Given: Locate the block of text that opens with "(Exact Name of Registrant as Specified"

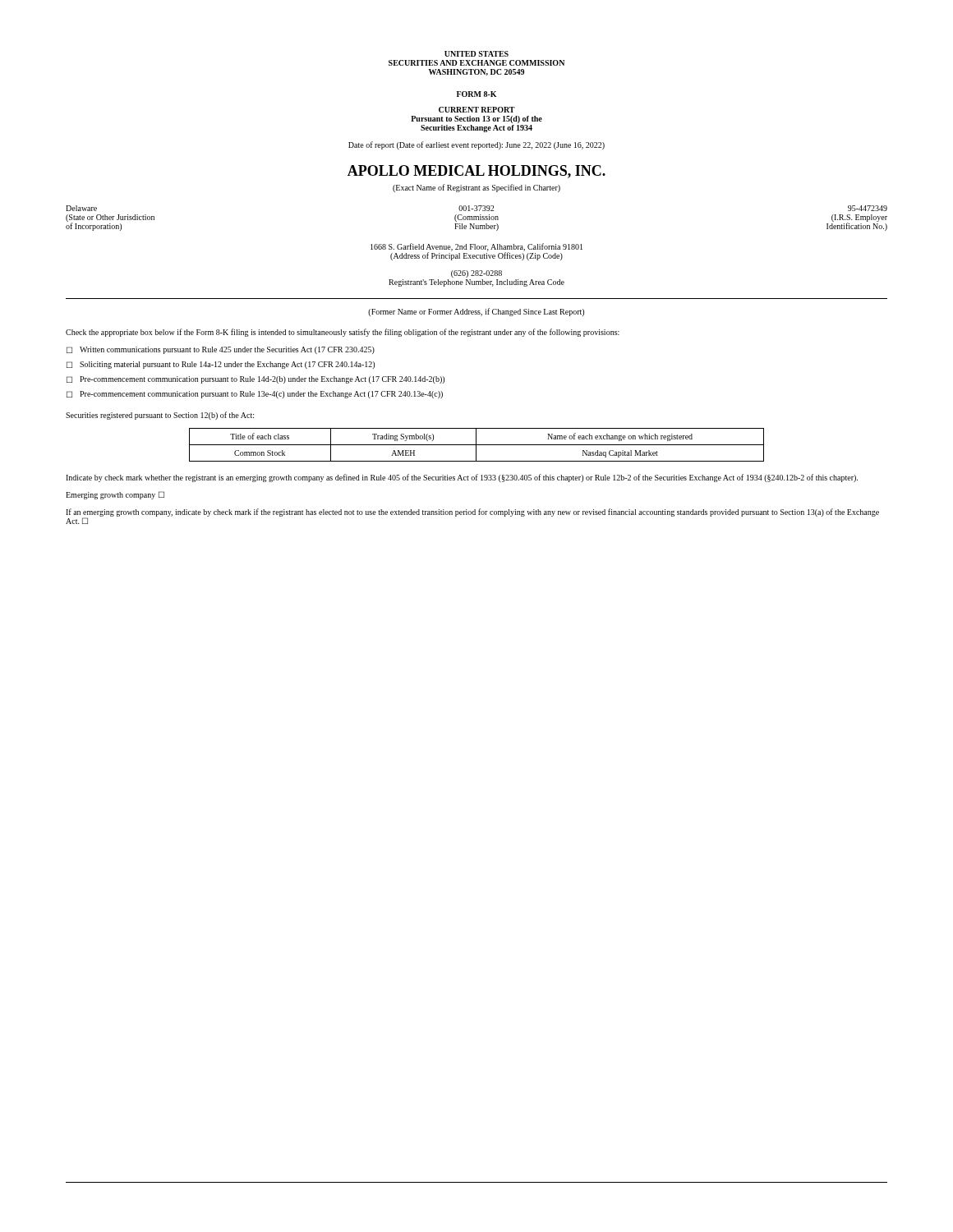Looking at the screenshot, I should 476,188.
